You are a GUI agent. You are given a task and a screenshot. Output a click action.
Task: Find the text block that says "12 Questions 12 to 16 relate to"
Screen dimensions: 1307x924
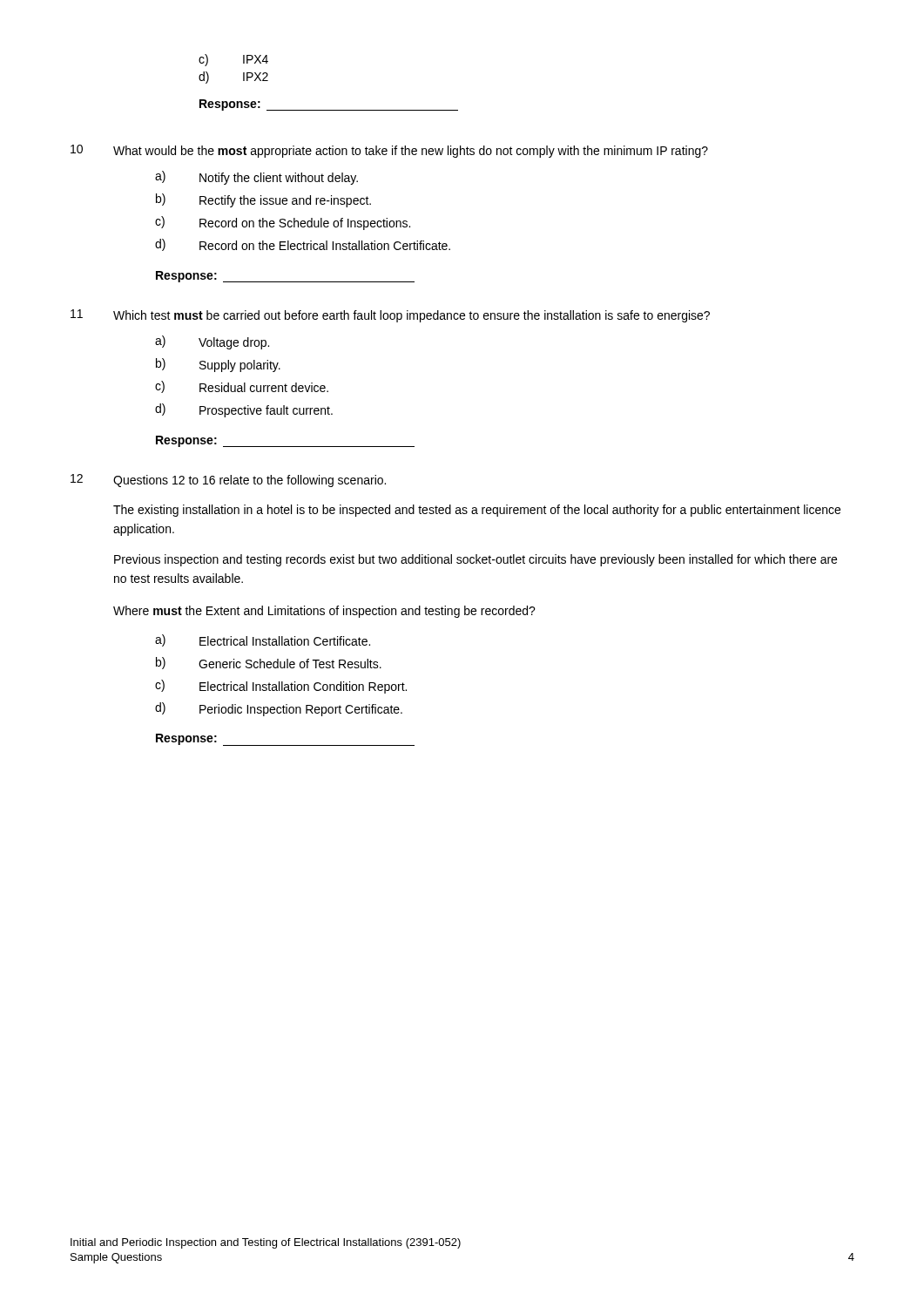462,609
